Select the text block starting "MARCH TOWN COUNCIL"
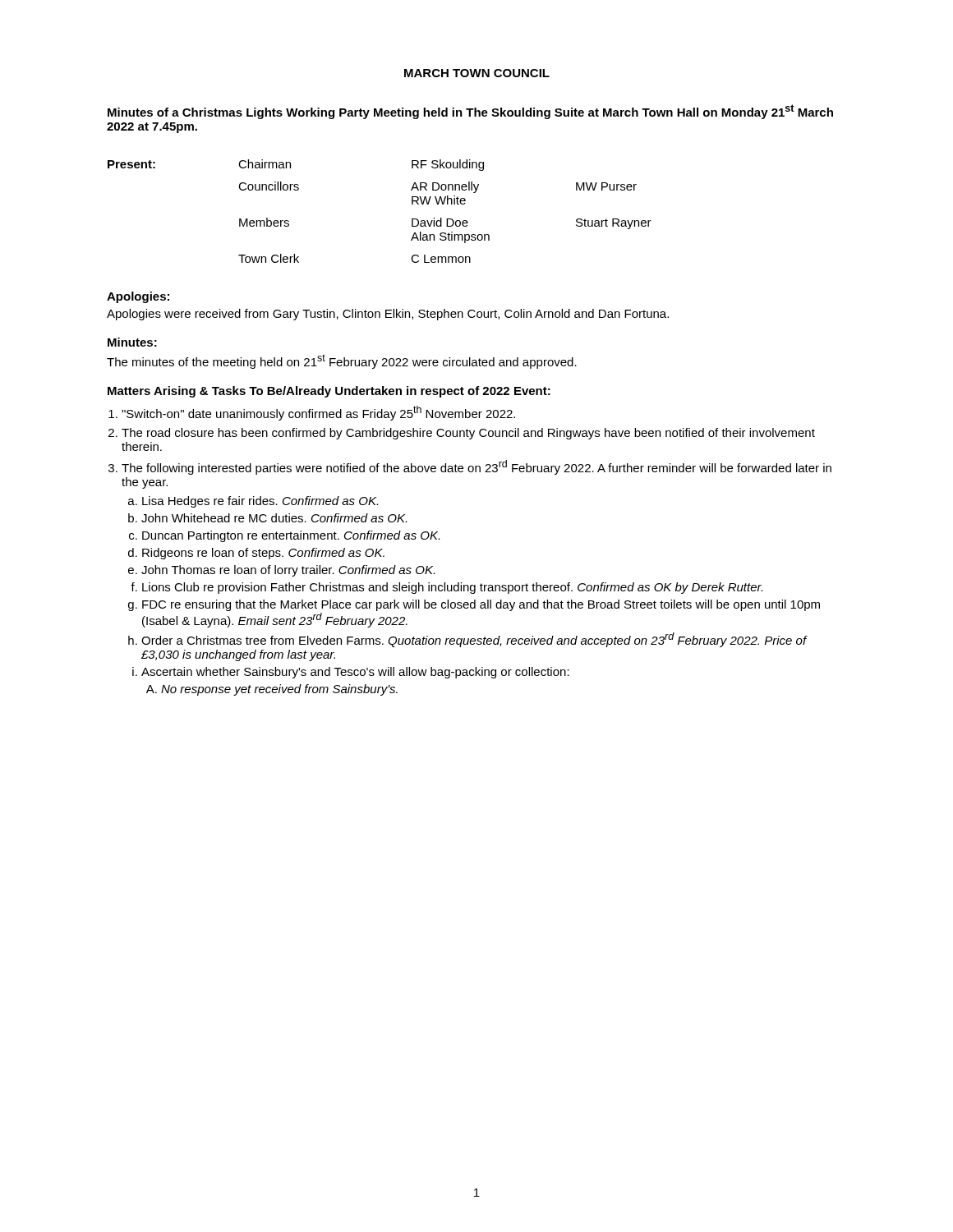The image size is (953, 1232). 476,73
